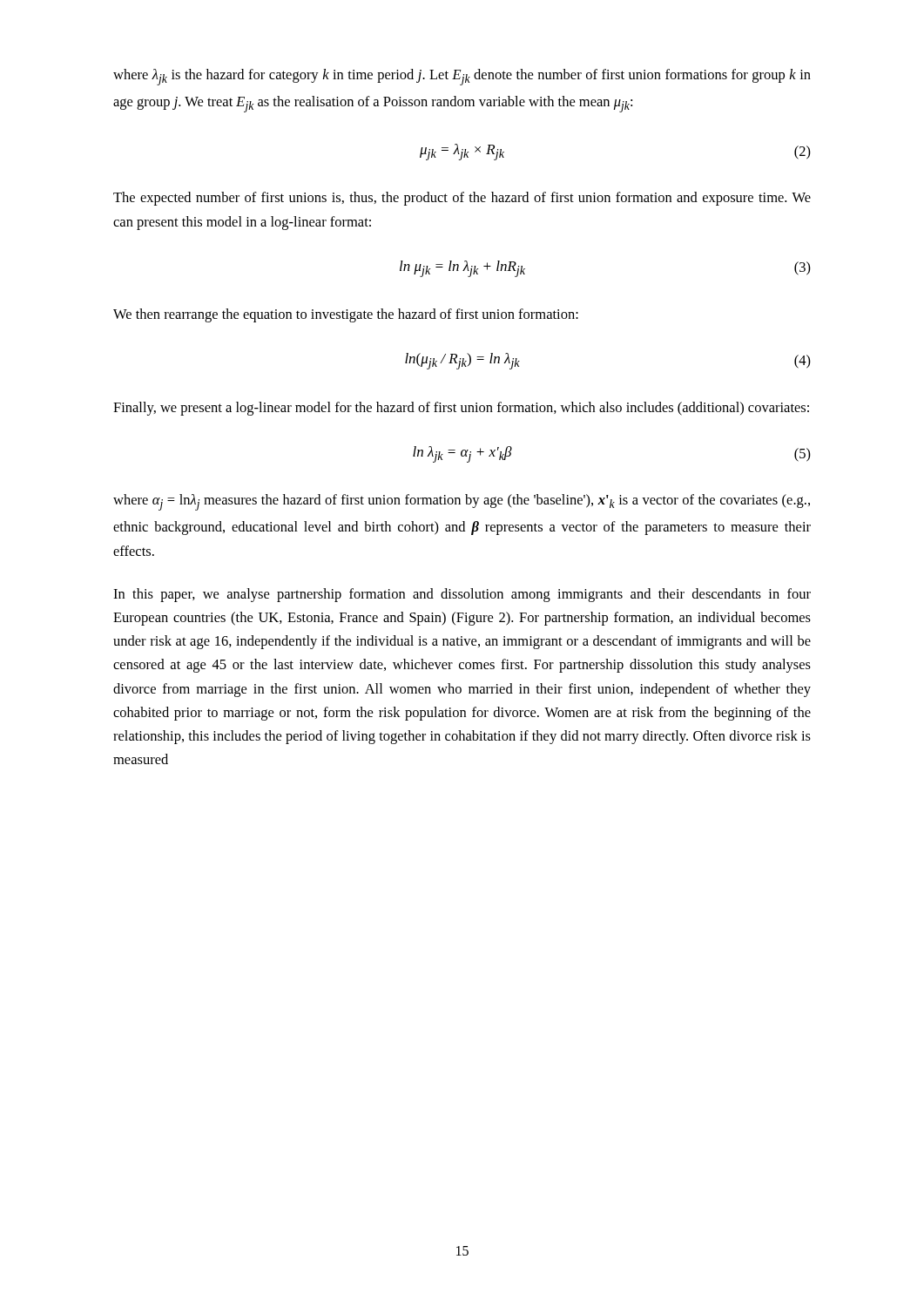This screenshot has height=1307, width=924.
Task: Locate the text block starting "where λjk is the hazard for category"
Action: coord(462,90)
